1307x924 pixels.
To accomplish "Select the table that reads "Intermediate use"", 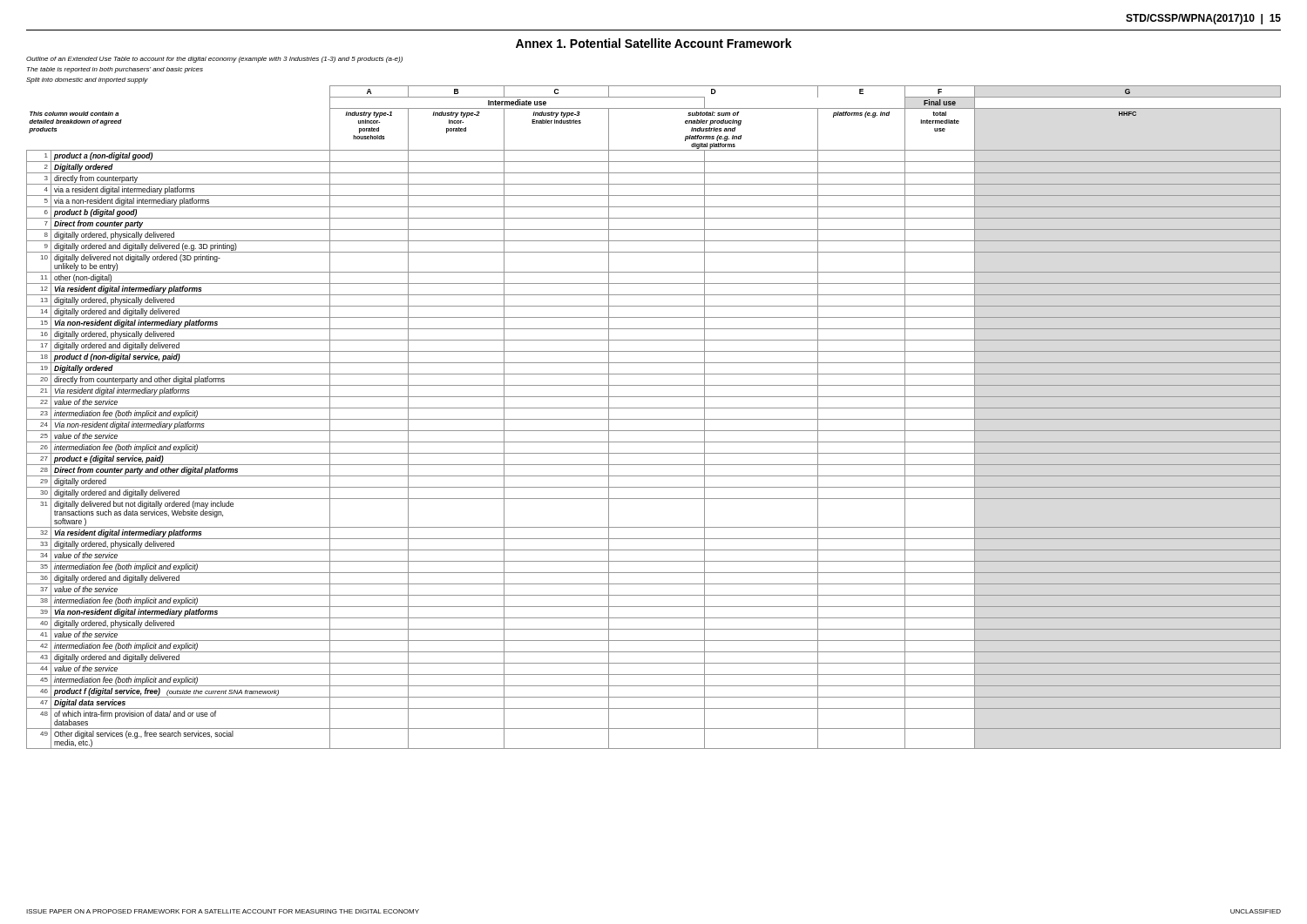I will 654,482.
